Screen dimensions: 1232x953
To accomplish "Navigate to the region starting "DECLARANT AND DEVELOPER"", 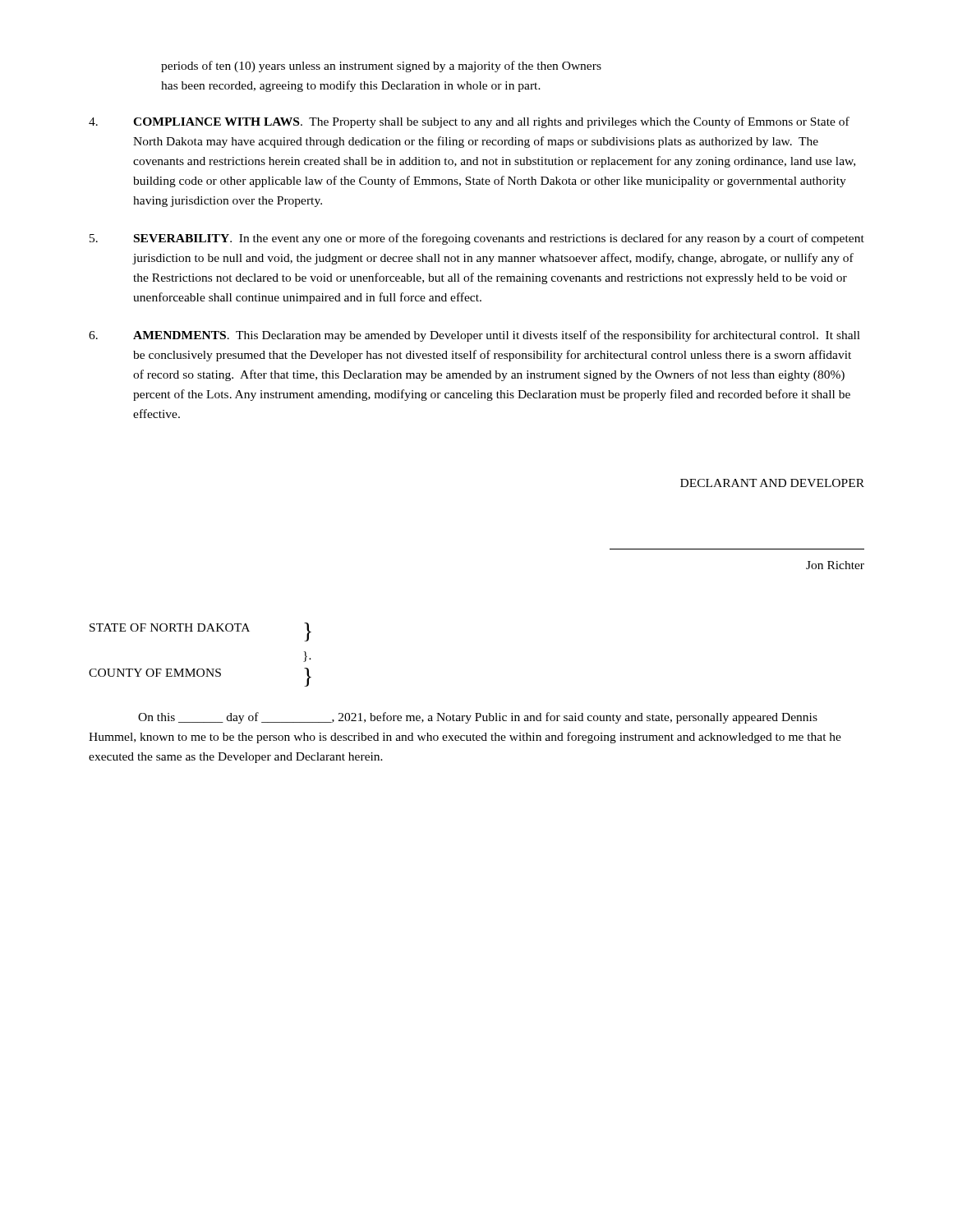I will pyautogui.click(x=772, y=483).
